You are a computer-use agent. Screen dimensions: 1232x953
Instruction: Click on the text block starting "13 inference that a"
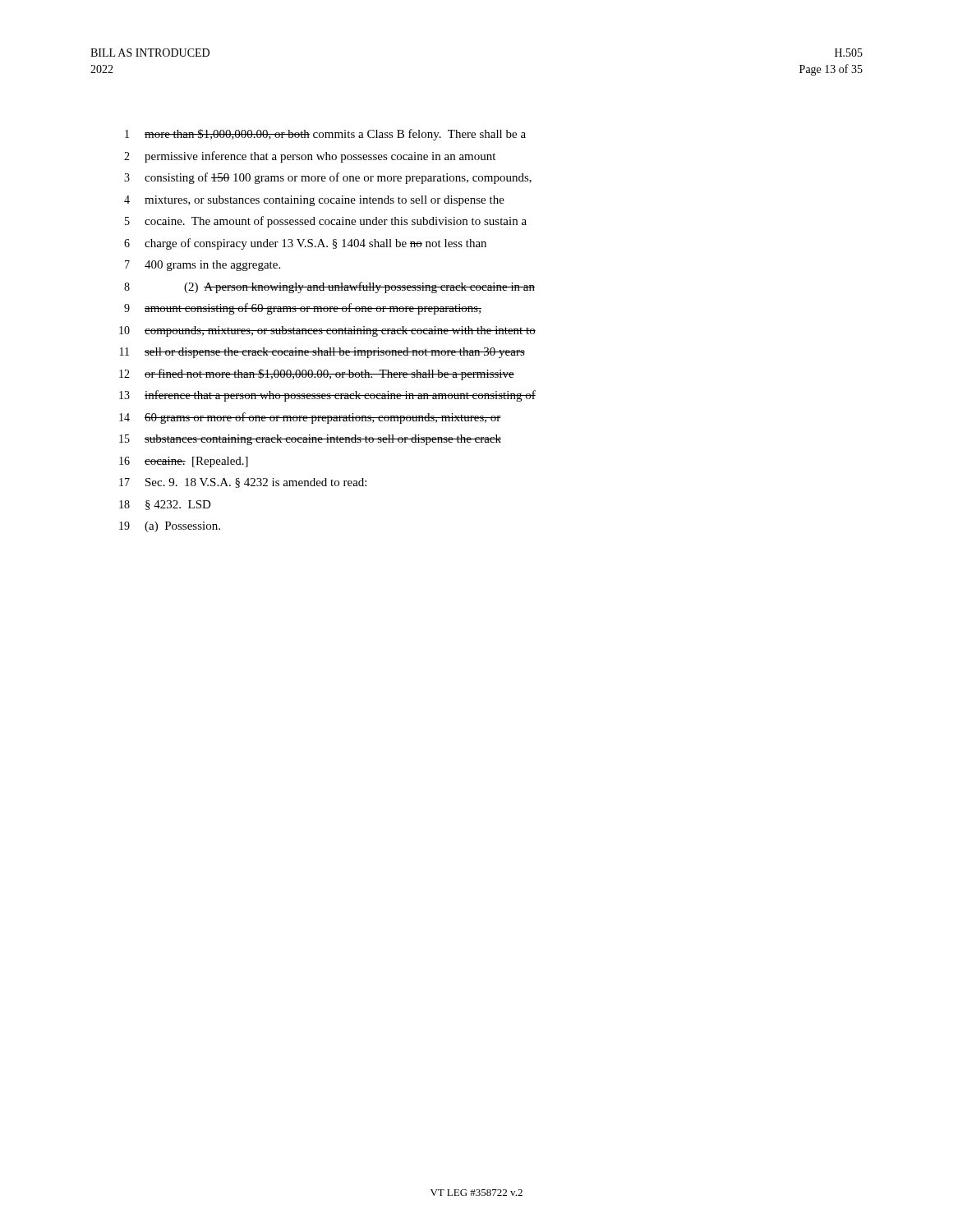coord(476,395)
